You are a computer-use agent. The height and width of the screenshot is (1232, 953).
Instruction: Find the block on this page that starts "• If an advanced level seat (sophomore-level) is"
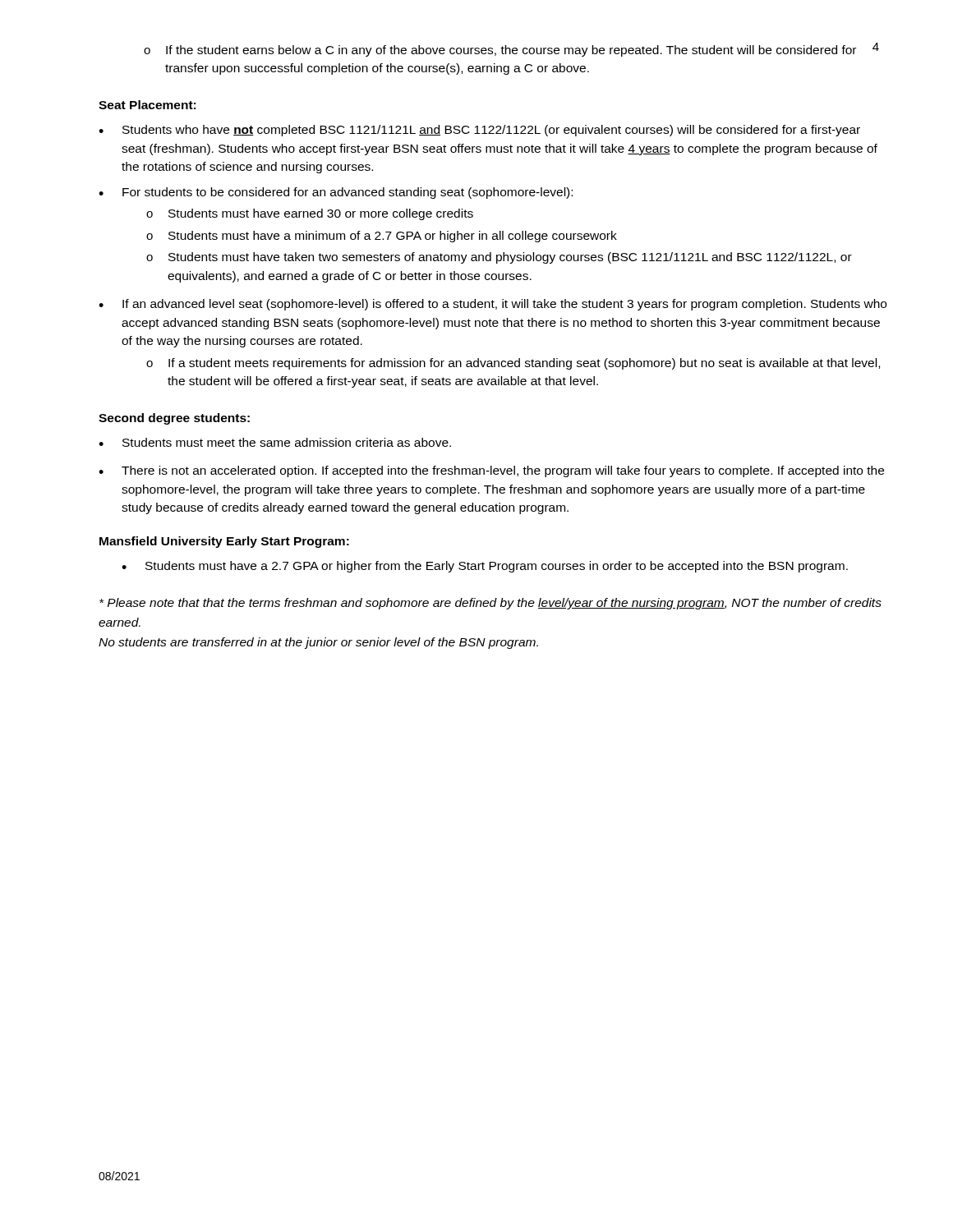493,305
